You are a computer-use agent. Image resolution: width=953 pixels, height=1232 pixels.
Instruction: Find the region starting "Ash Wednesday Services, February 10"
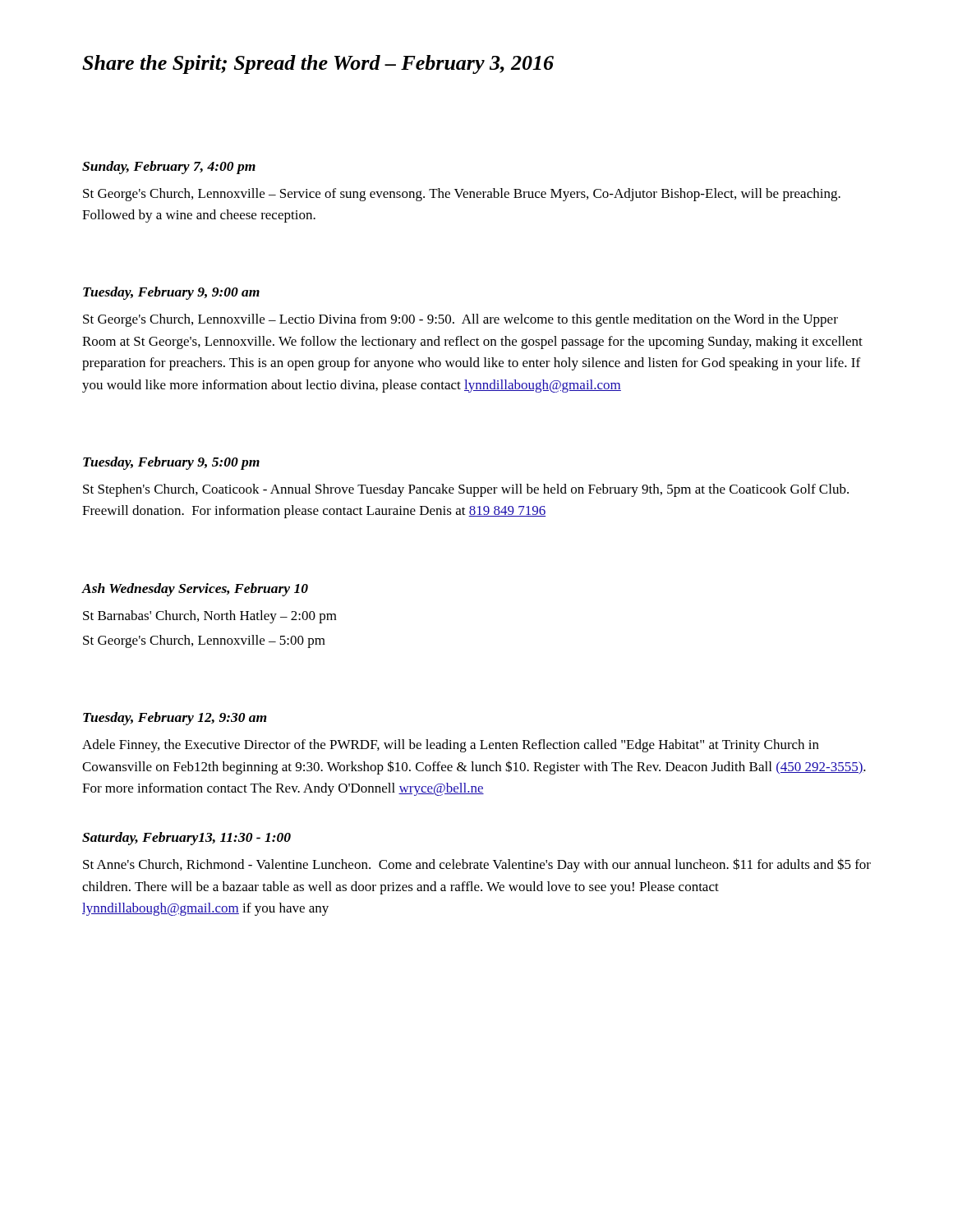(x=195, y=588)
